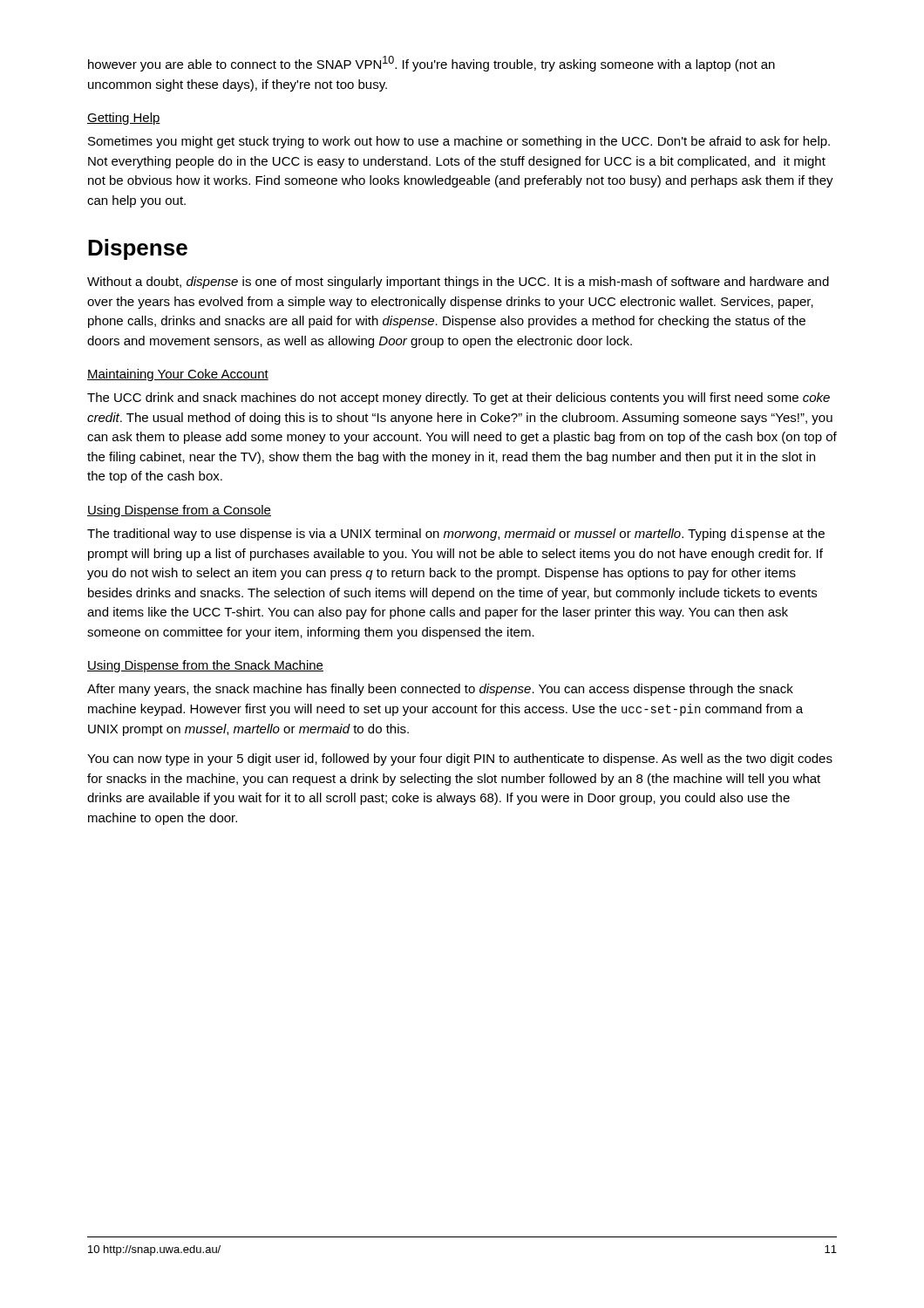Click on the text block that reads "You can now type in your 5"
Image resolution: width=924 pixels, height=1308 pixels.
(x=460, y=788)
